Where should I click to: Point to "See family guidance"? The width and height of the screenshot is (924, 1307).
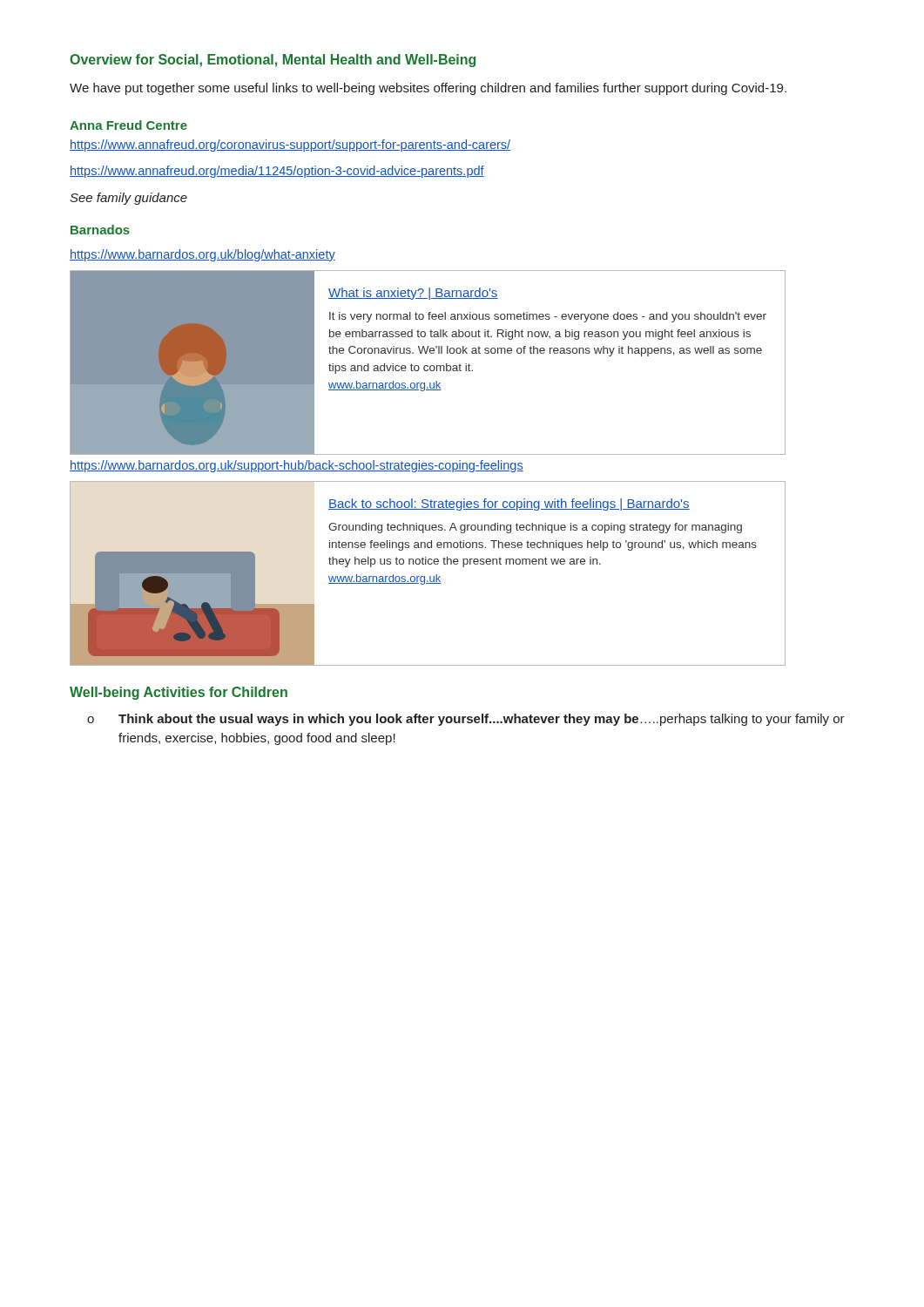(128, 197)
